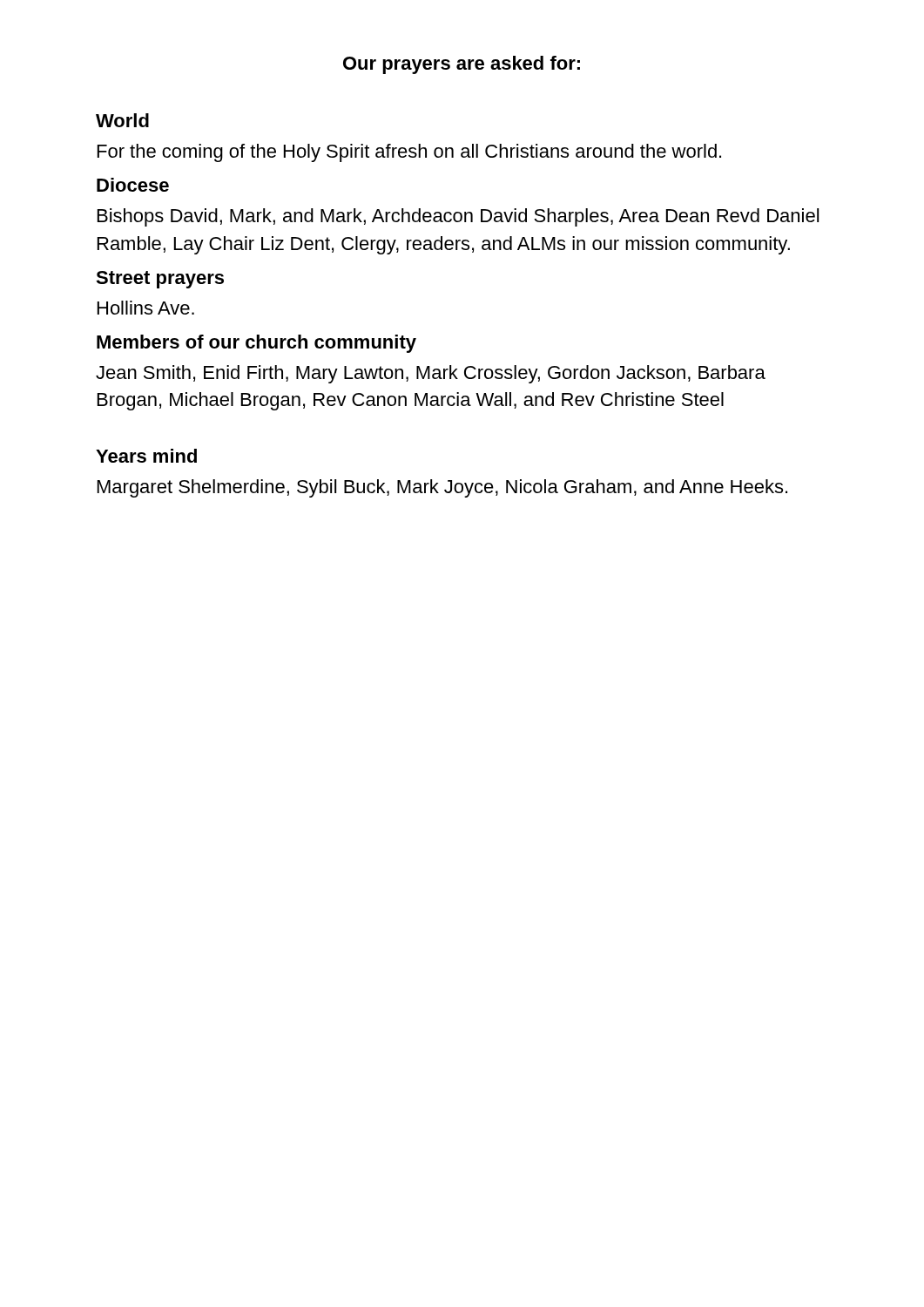
Task: Select the region starting "Margaret Shelmerdine, Sybil Buck, Mark Joyce, Nicola"
Action: tap(442, 487)
